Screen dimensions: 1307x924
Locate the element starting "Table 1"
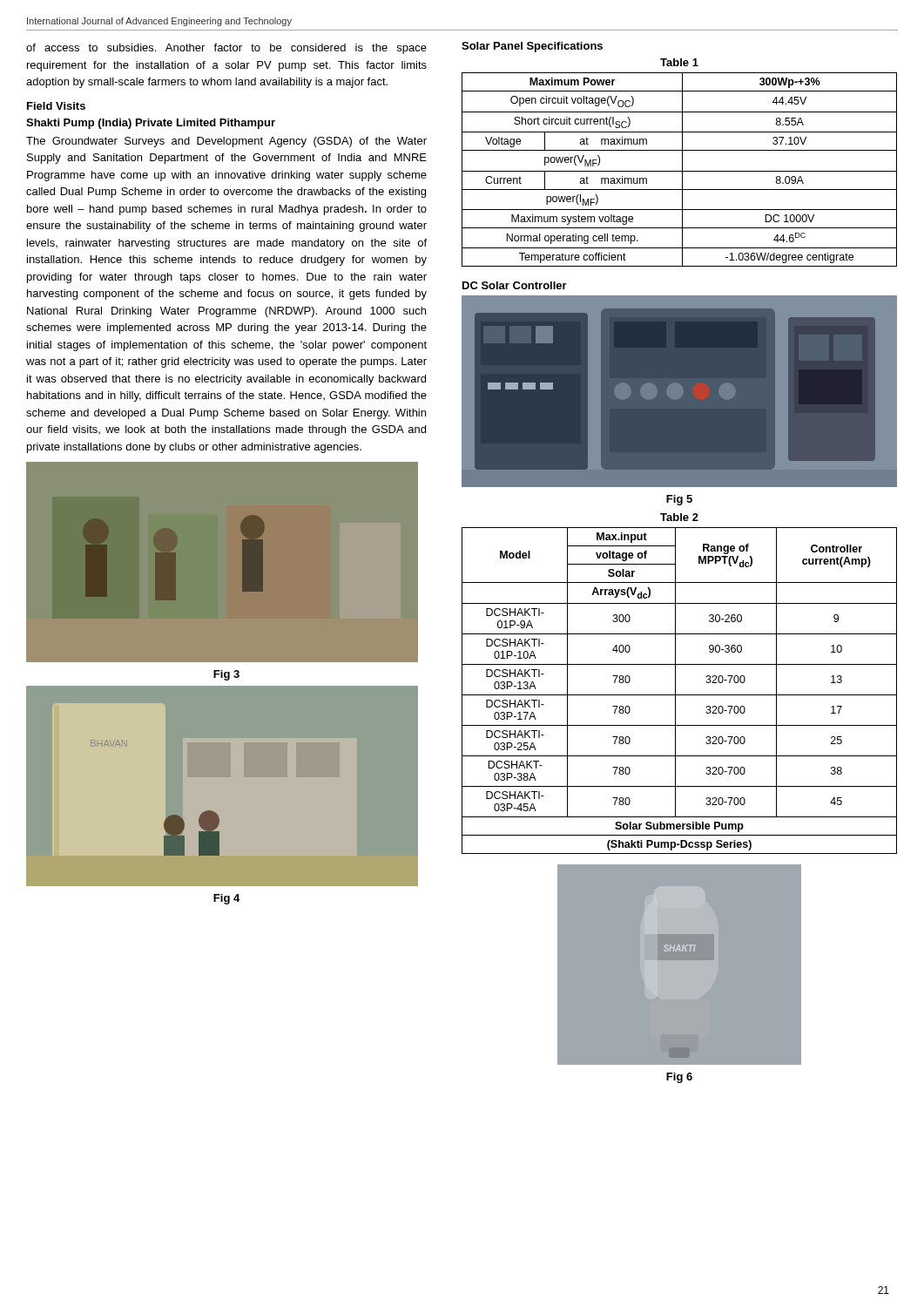(679, 62)
